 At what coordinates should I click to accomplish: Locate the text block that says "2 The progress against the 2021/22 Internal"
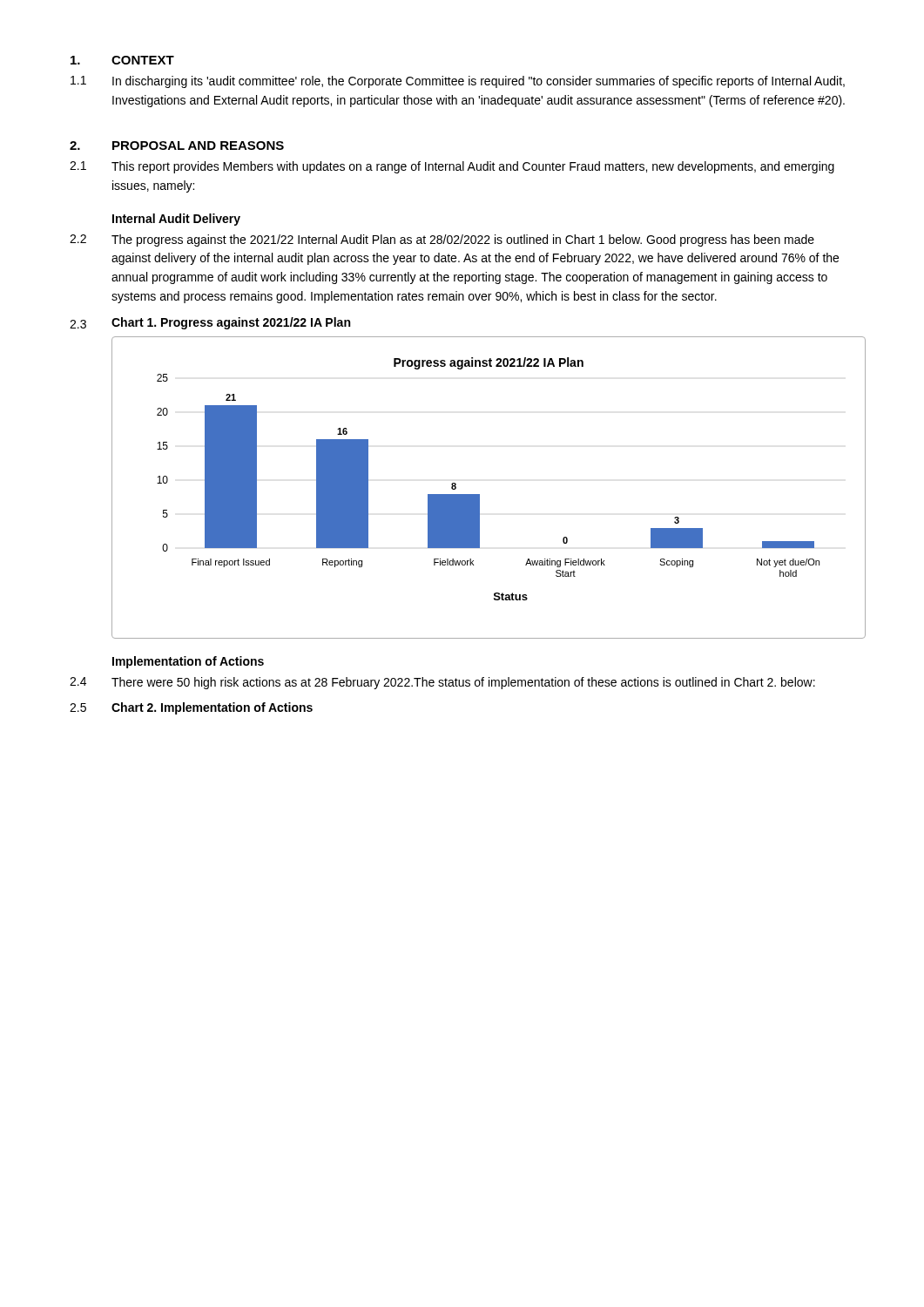[x=462, y=268]
